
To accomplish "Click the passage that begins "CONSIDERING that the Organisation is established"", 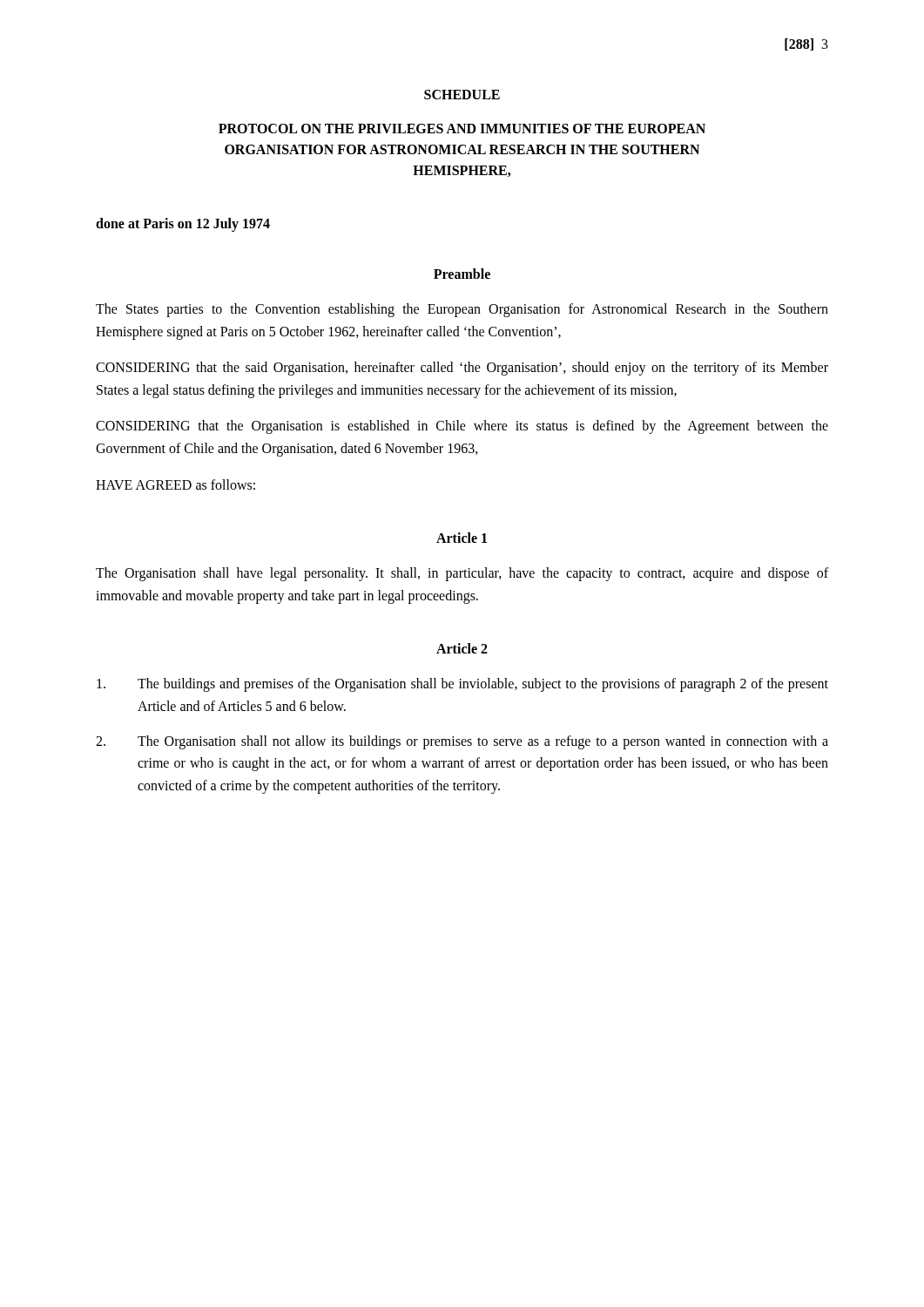I will click(x=462, y=437).
